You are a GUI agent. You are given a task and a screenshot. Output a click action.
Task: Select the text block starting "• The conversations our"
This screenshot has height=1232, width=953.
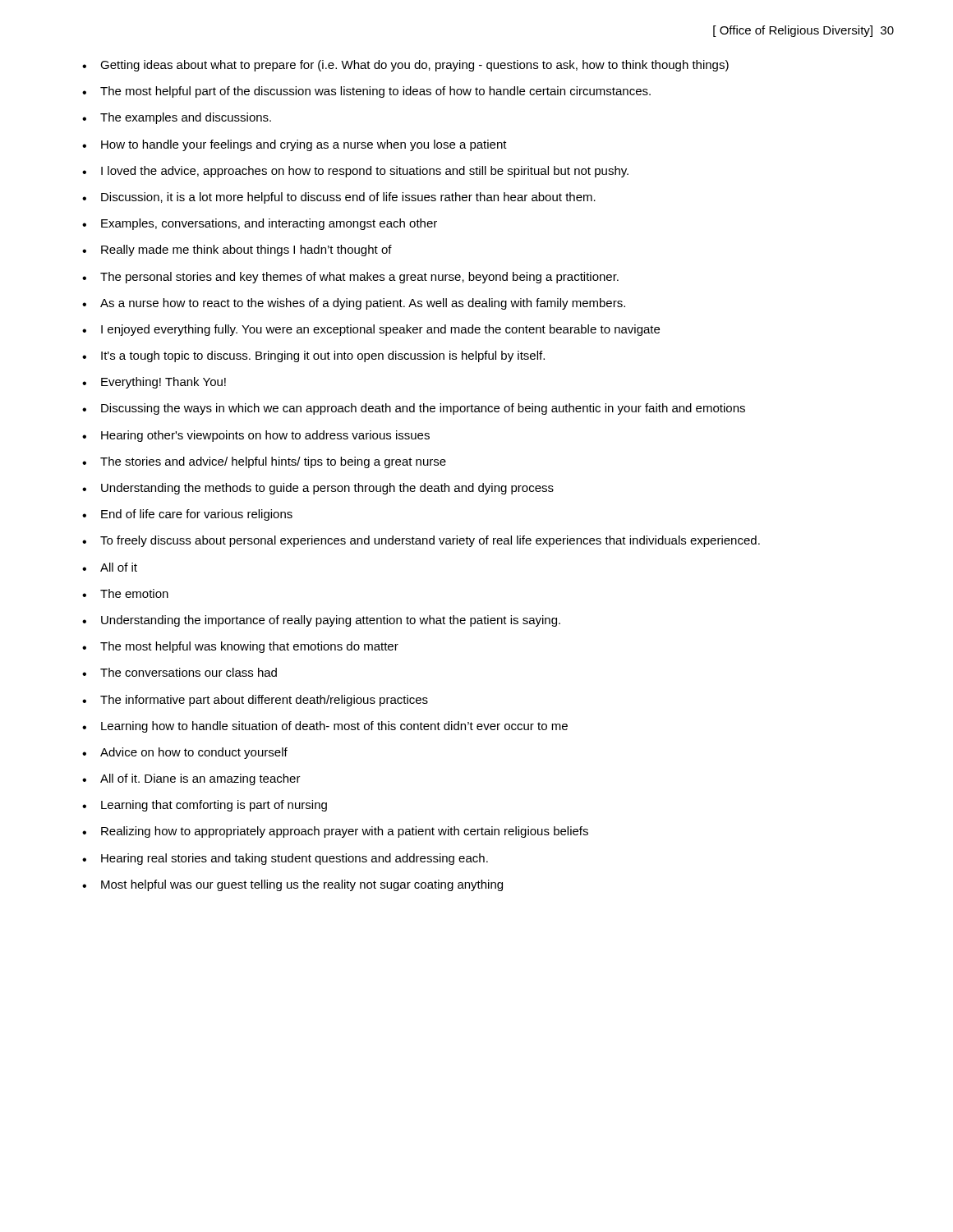[x=180, y=672]
